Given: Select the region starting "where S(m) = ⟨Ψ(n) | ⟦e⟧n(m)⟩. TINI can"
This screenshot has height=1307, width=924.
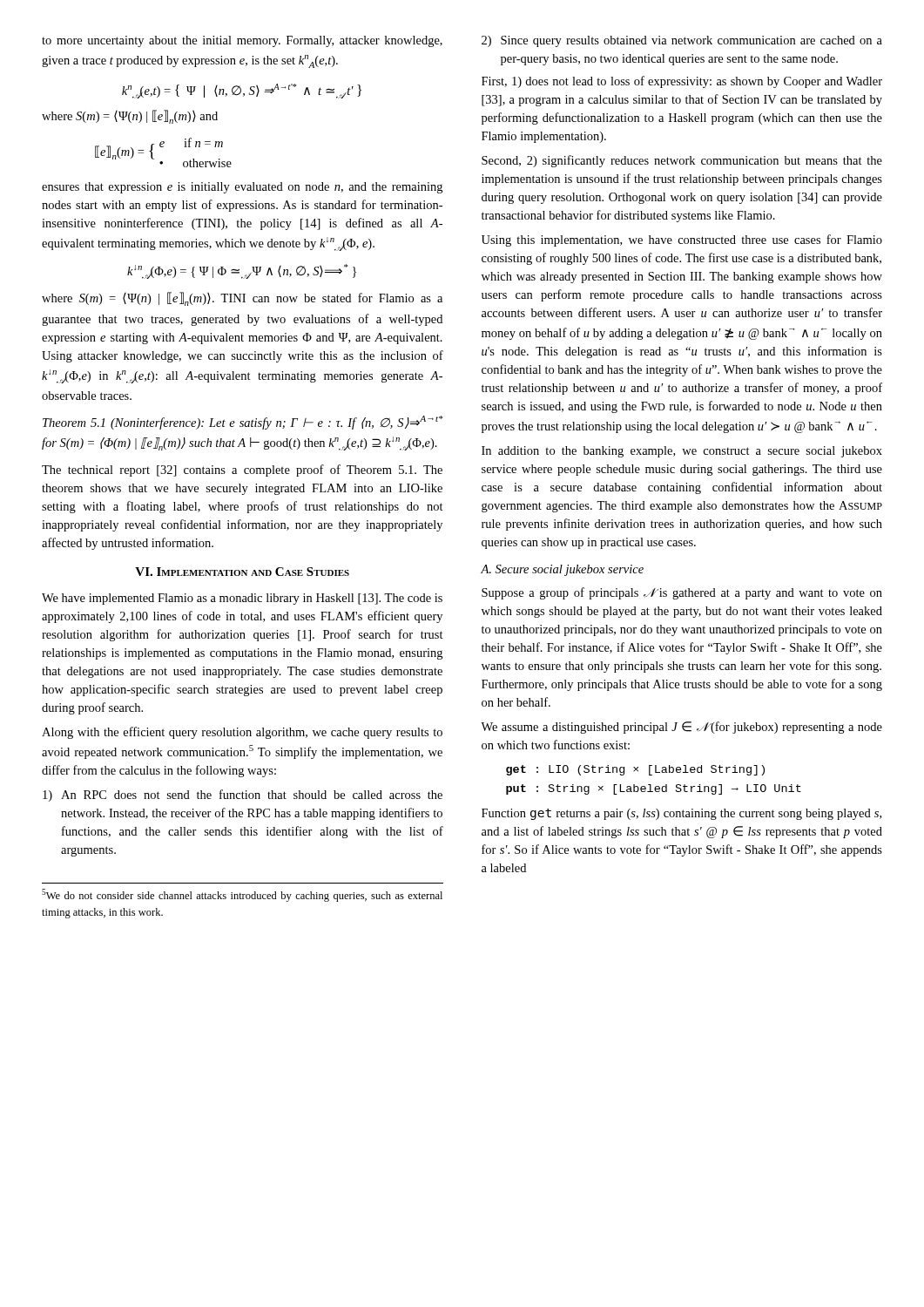Looking at the screenshot, I should click(242, 347).
